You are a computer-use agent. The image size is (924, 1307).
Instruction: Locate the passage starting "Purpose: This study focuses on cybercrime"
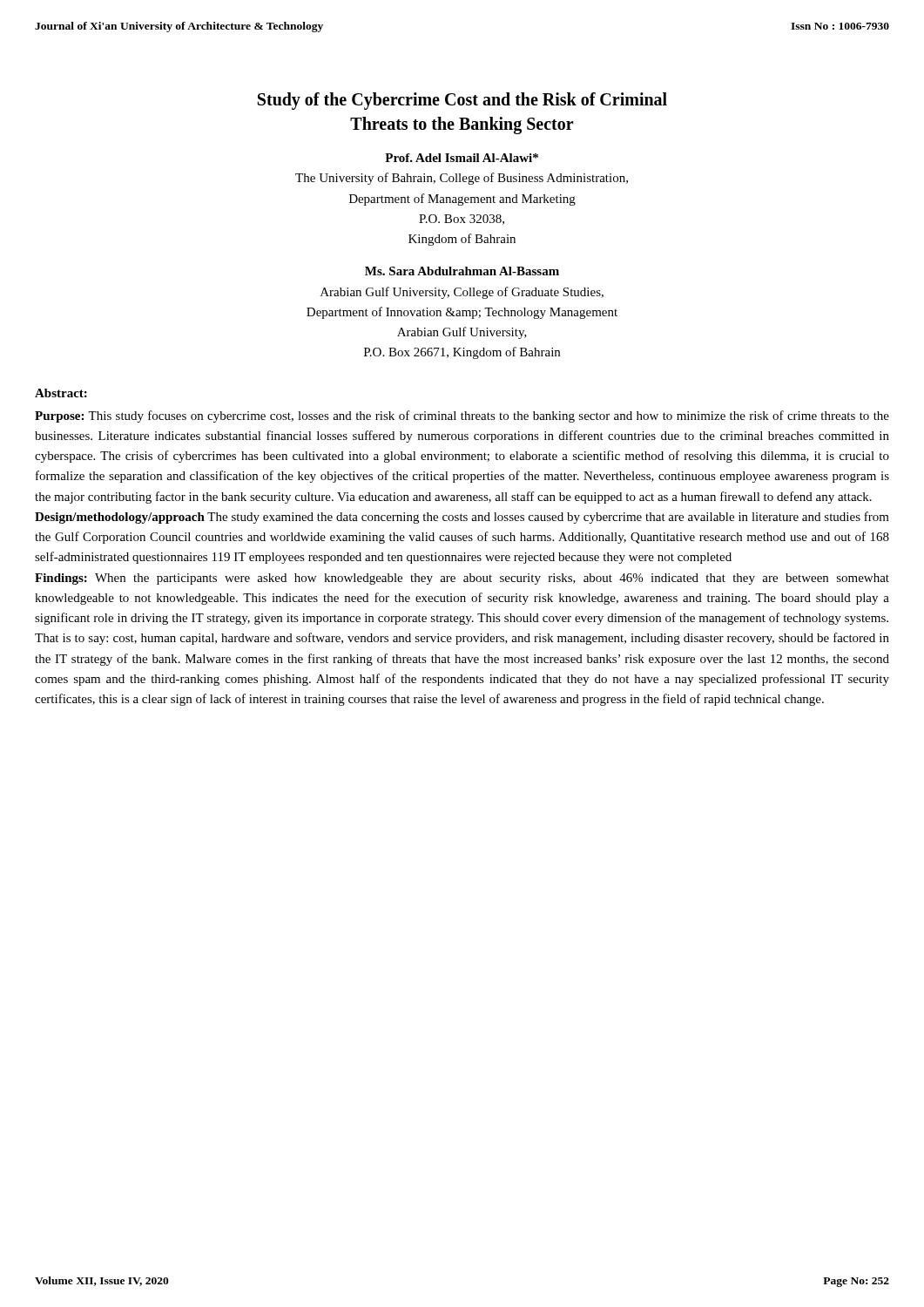click(x=462, y=456)
